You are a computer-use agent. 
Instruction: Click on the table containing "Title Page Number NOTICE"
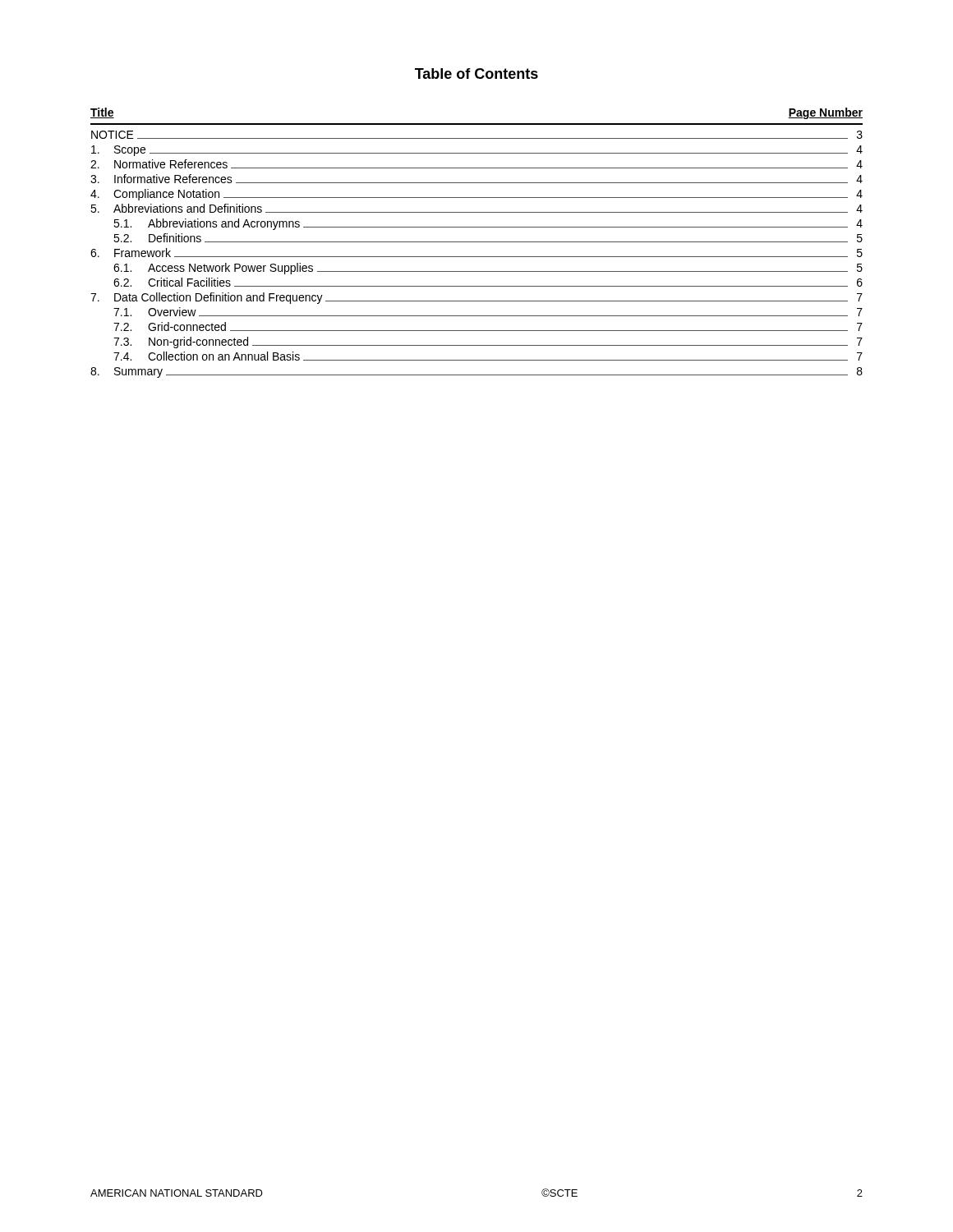[x=476, y=242]
